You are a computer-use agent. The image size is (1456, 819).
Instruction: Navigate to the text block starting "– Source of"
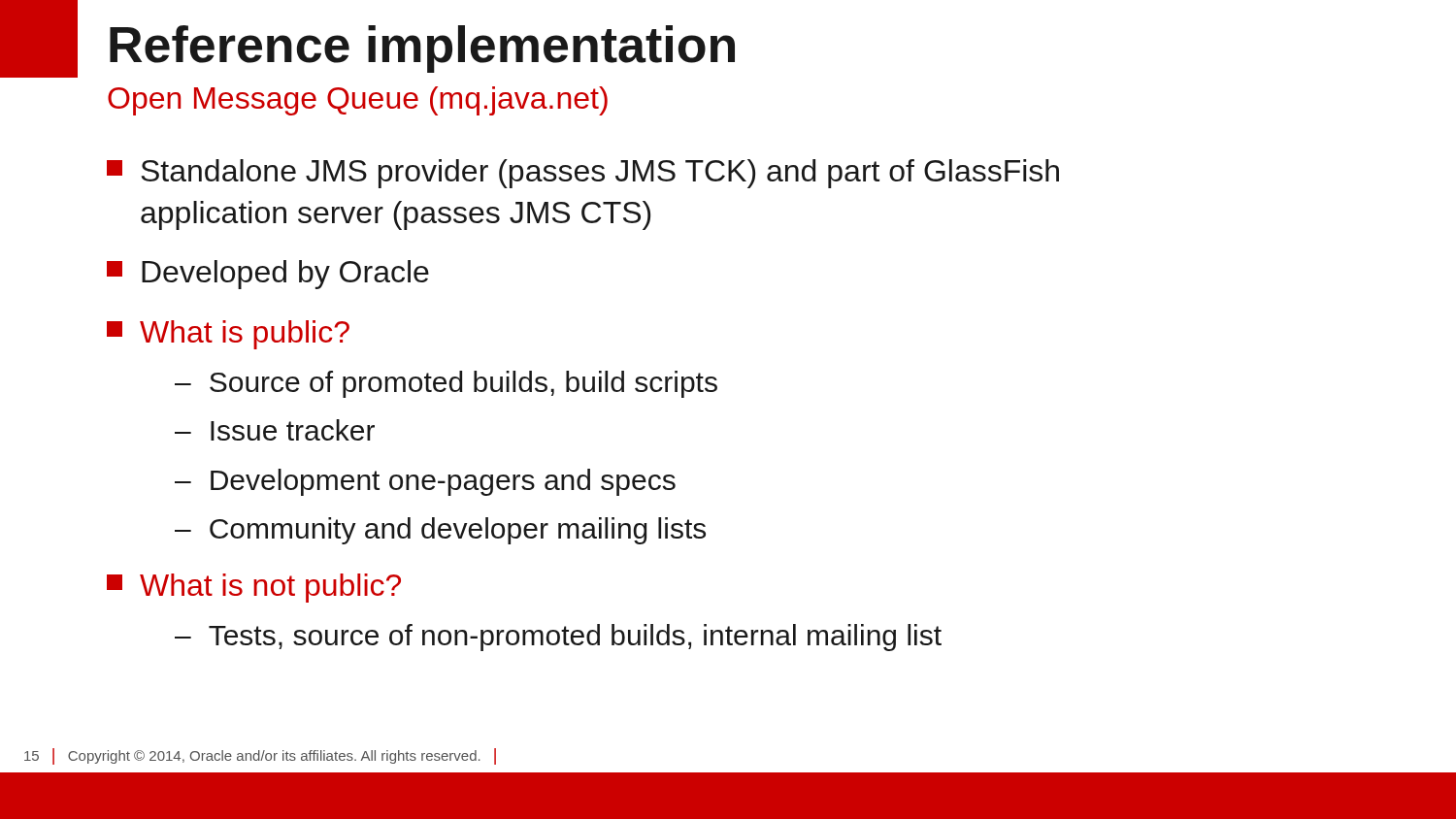pyautogui.click(x=446, y=382)
